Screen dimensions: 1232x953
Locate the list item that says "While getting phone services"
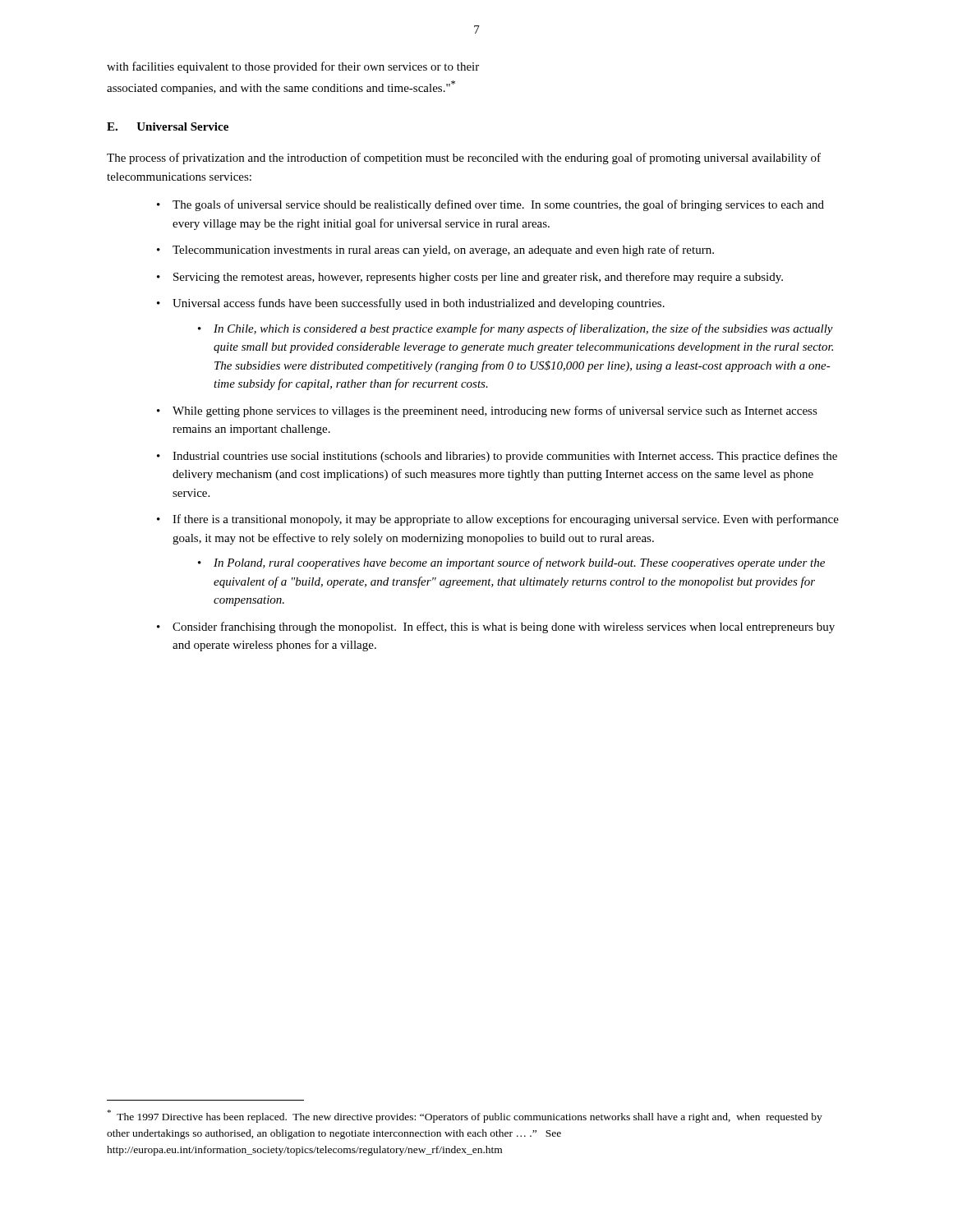point(495,419)
